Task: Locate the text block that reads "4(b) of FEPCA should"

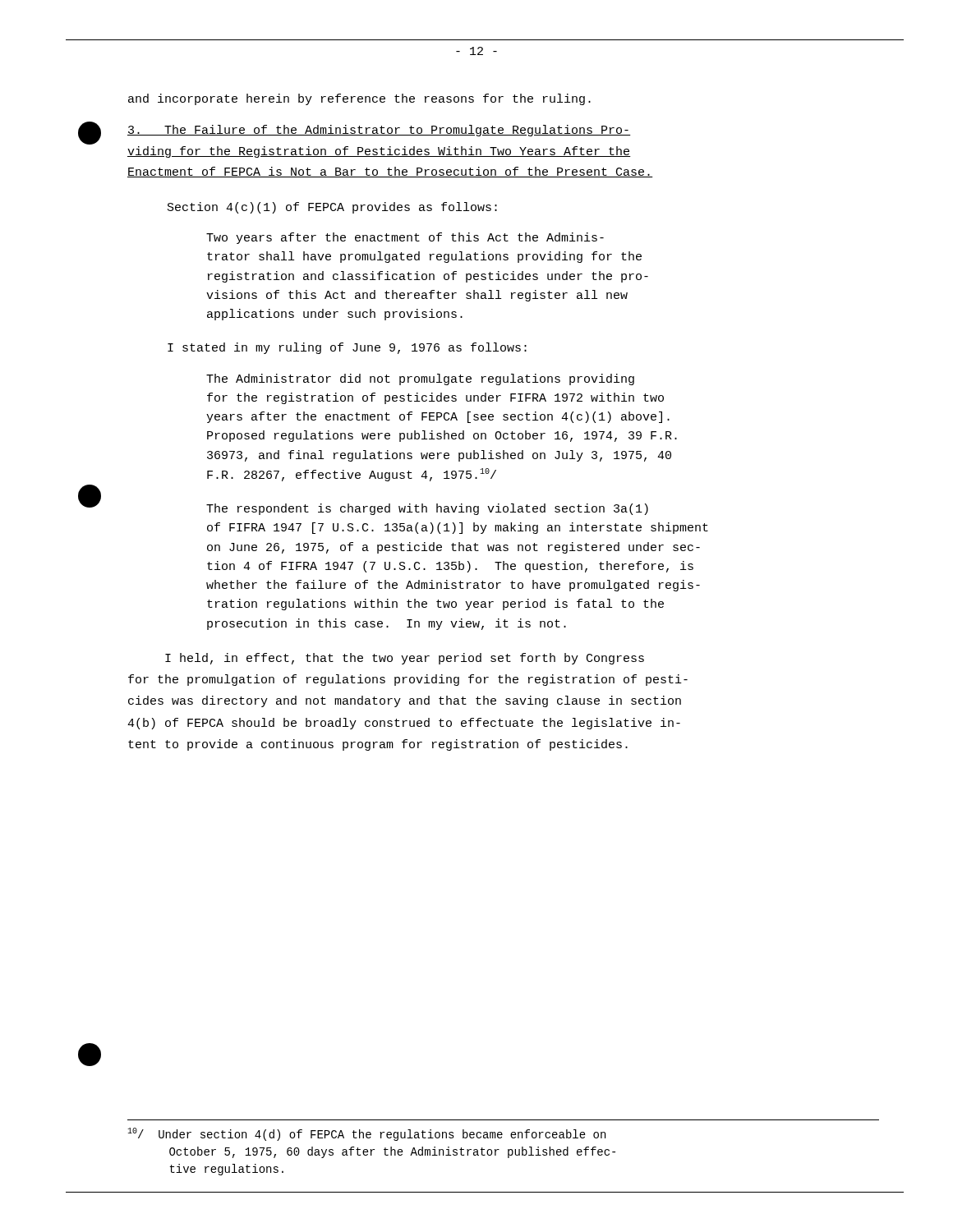Action: pyautogui.click(x=405, y=724)
